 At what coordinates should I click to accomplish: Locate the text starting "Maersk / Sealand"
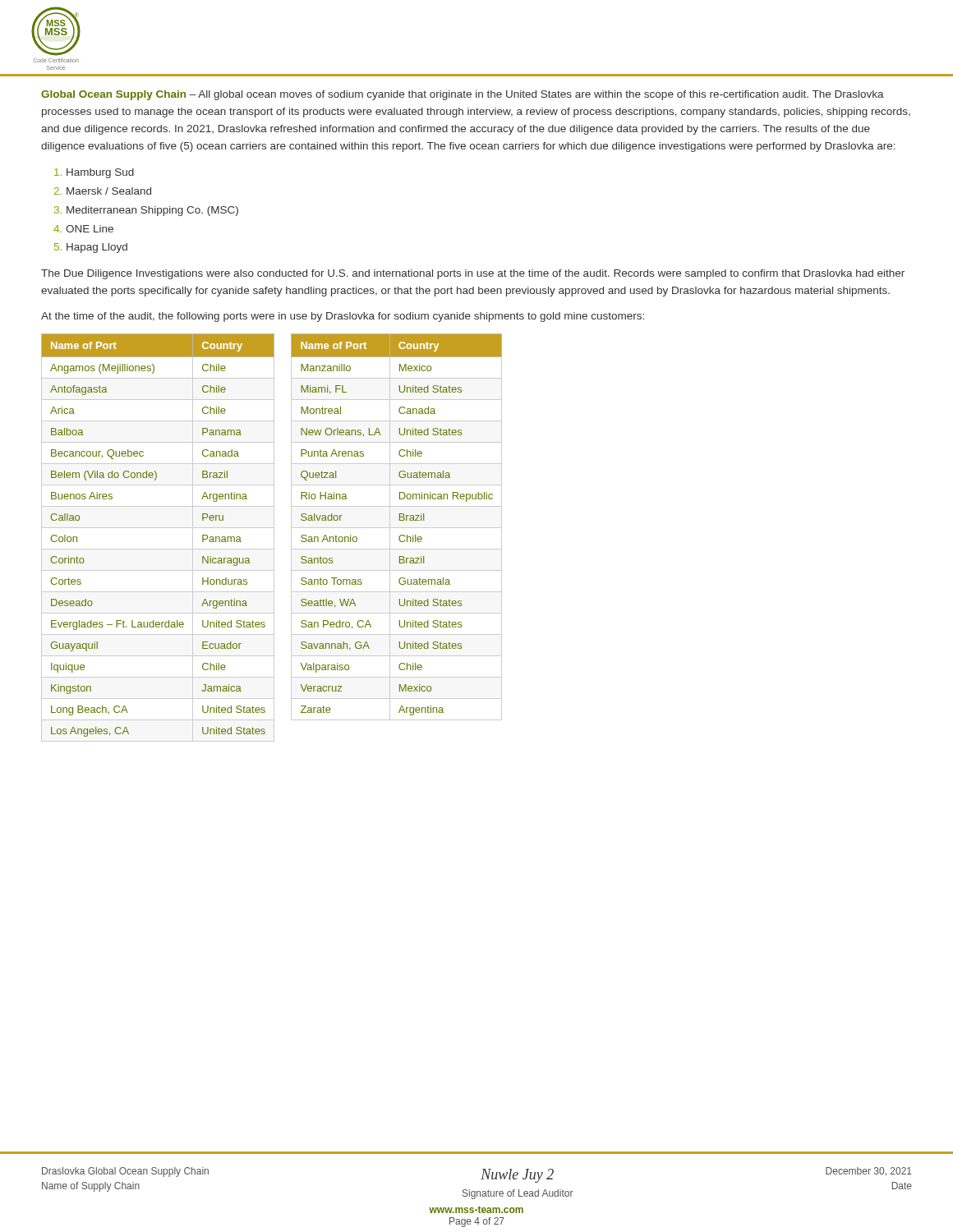tap(109, 191)
